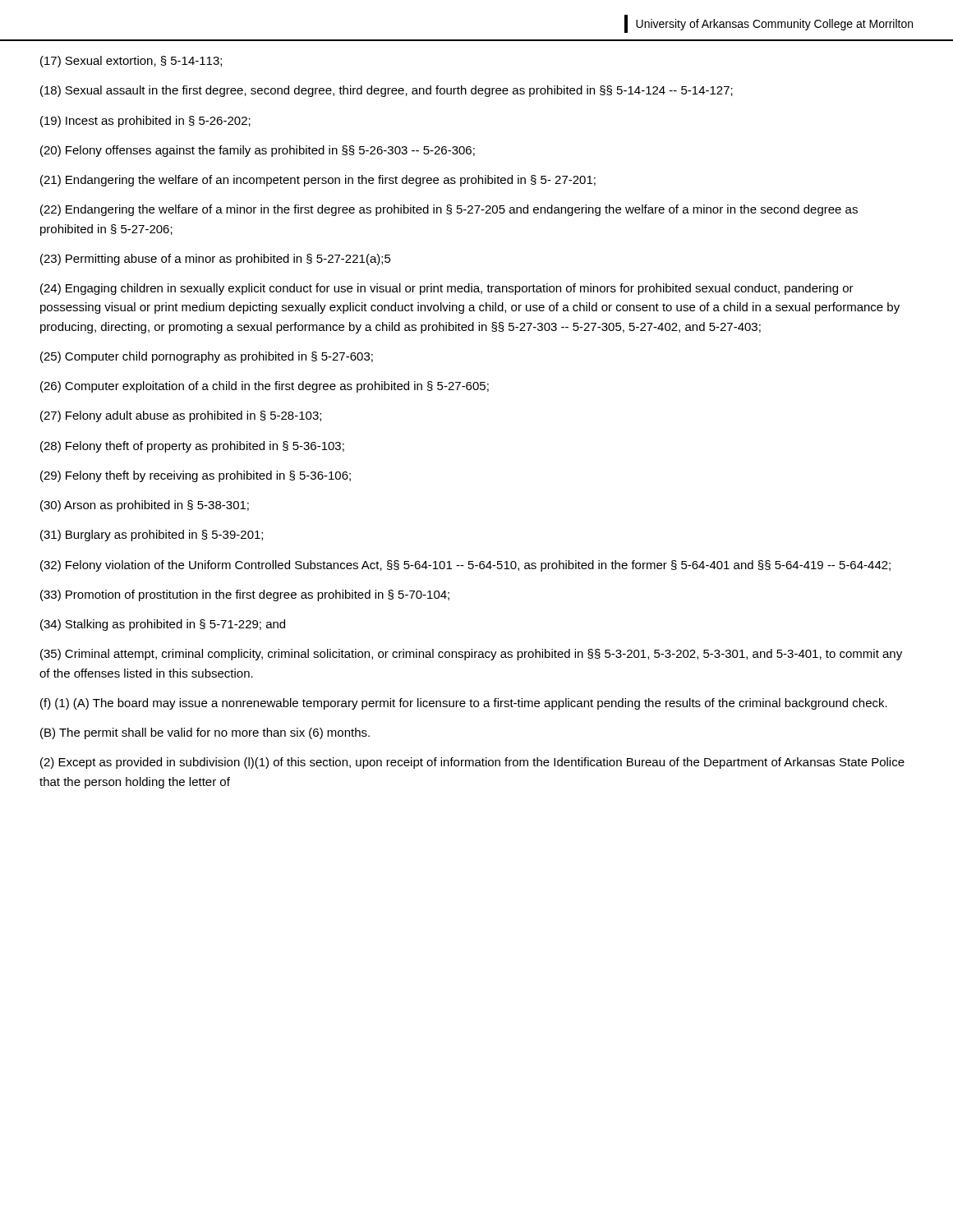Screen dimensions: 1232x953
Task: Click on the block starting "(17) Sexual extortion, § 5-14-113;"
Action: pyautogui.click(x=131, y=60)
